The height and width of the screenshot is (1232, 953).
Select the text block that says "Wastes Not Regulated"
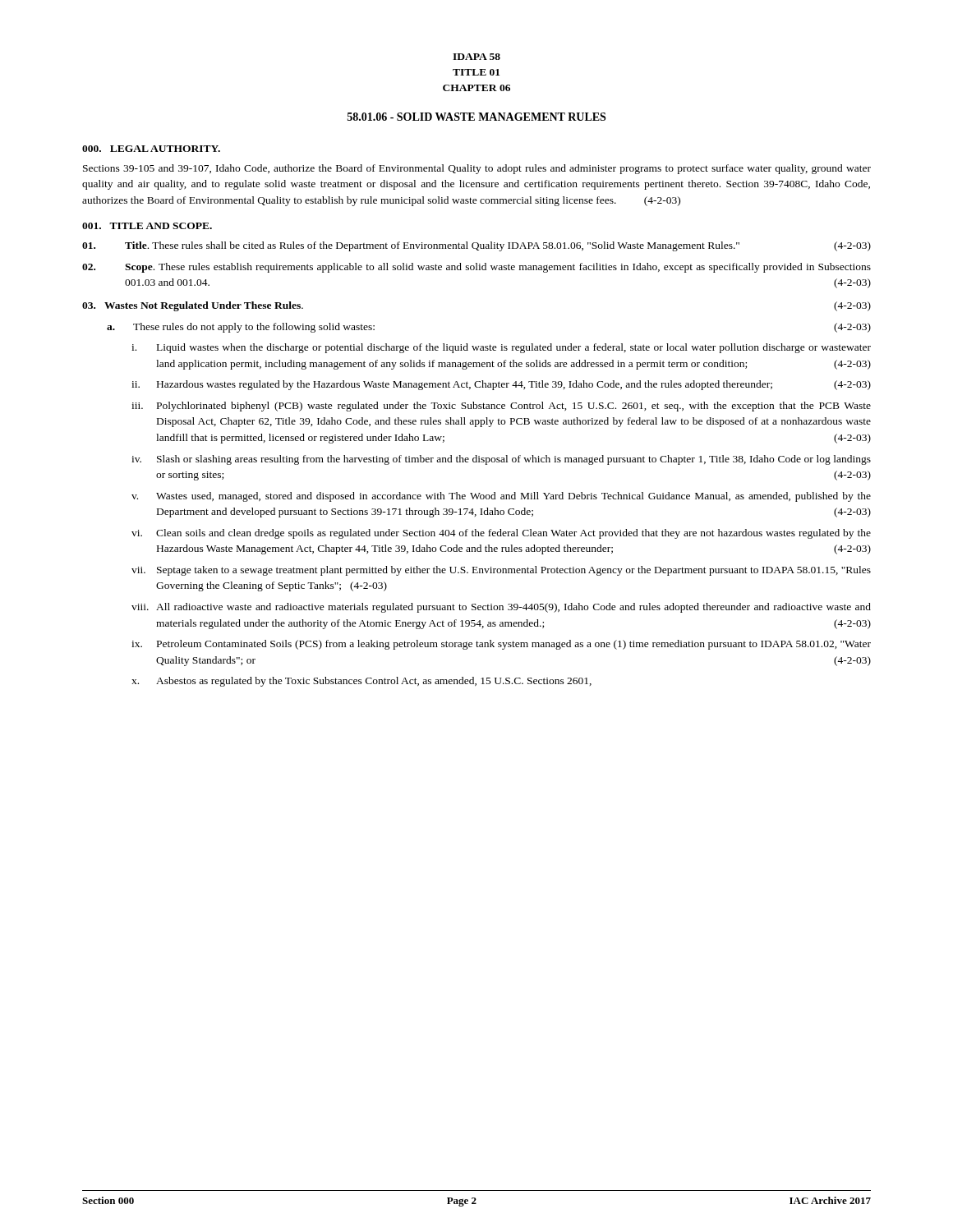coord(181,306)
